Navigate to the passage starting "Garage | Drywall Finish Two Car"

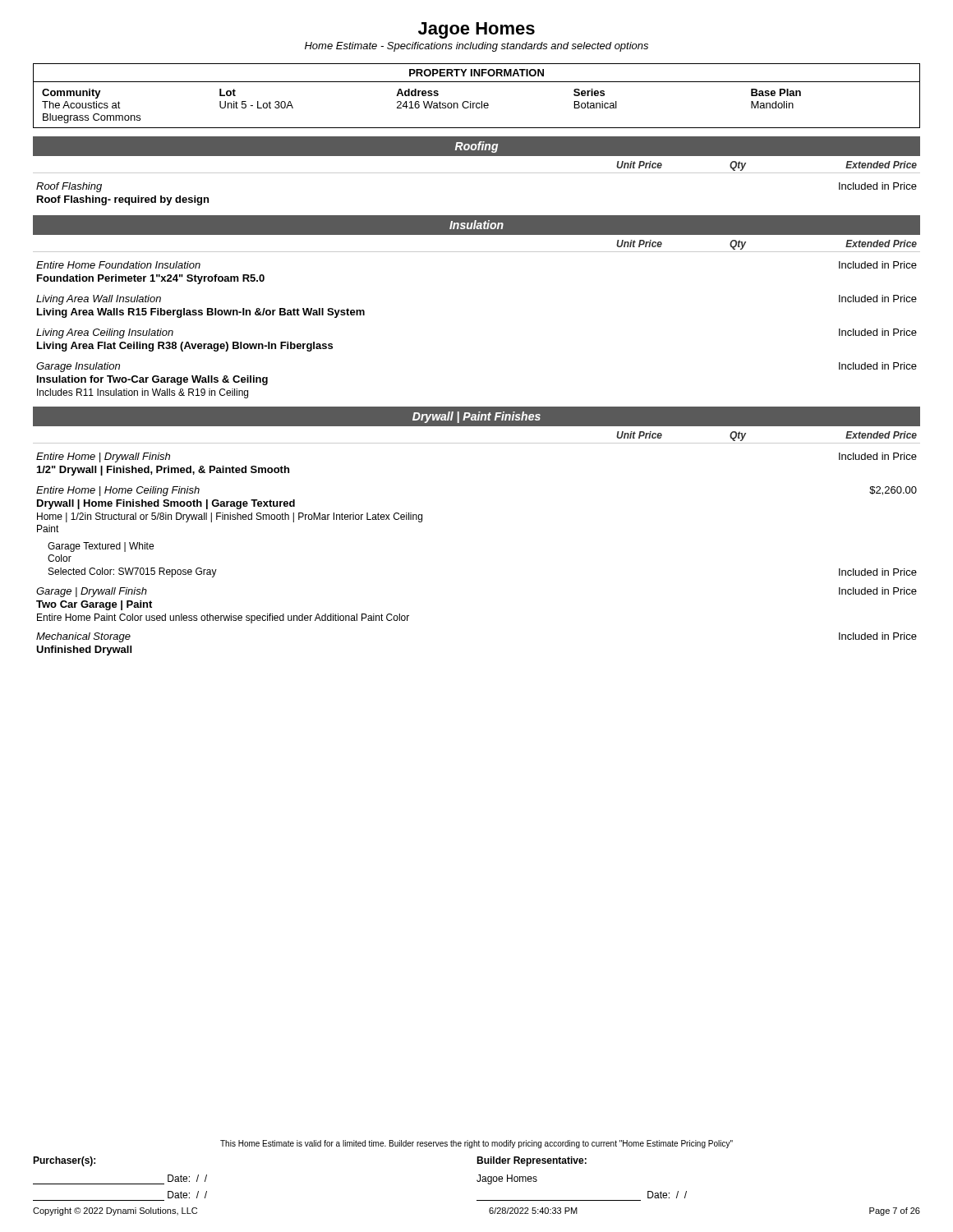[x=95, y=592]
